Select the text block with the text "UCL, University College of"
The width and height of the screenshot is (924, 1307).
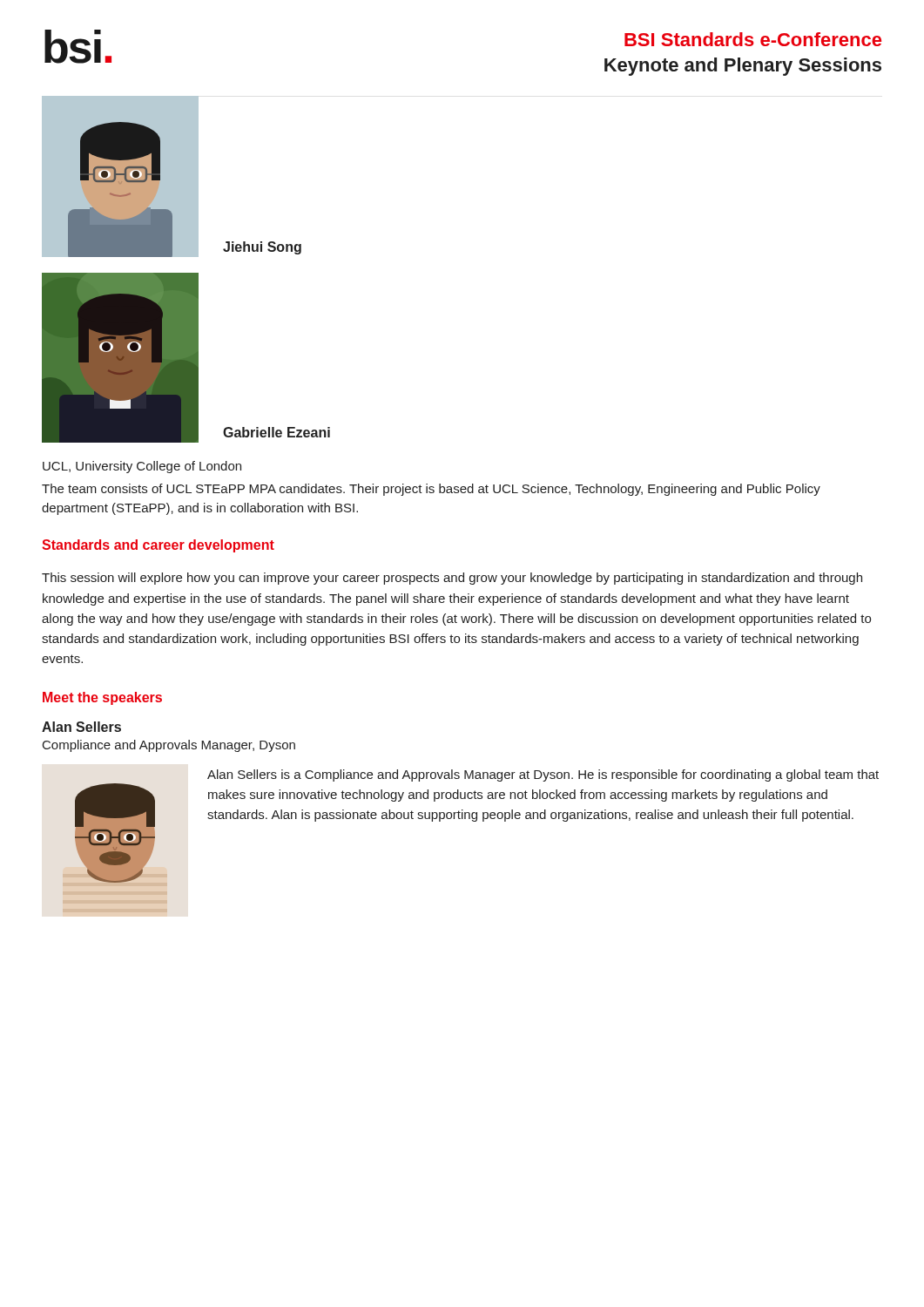(462, 487)
